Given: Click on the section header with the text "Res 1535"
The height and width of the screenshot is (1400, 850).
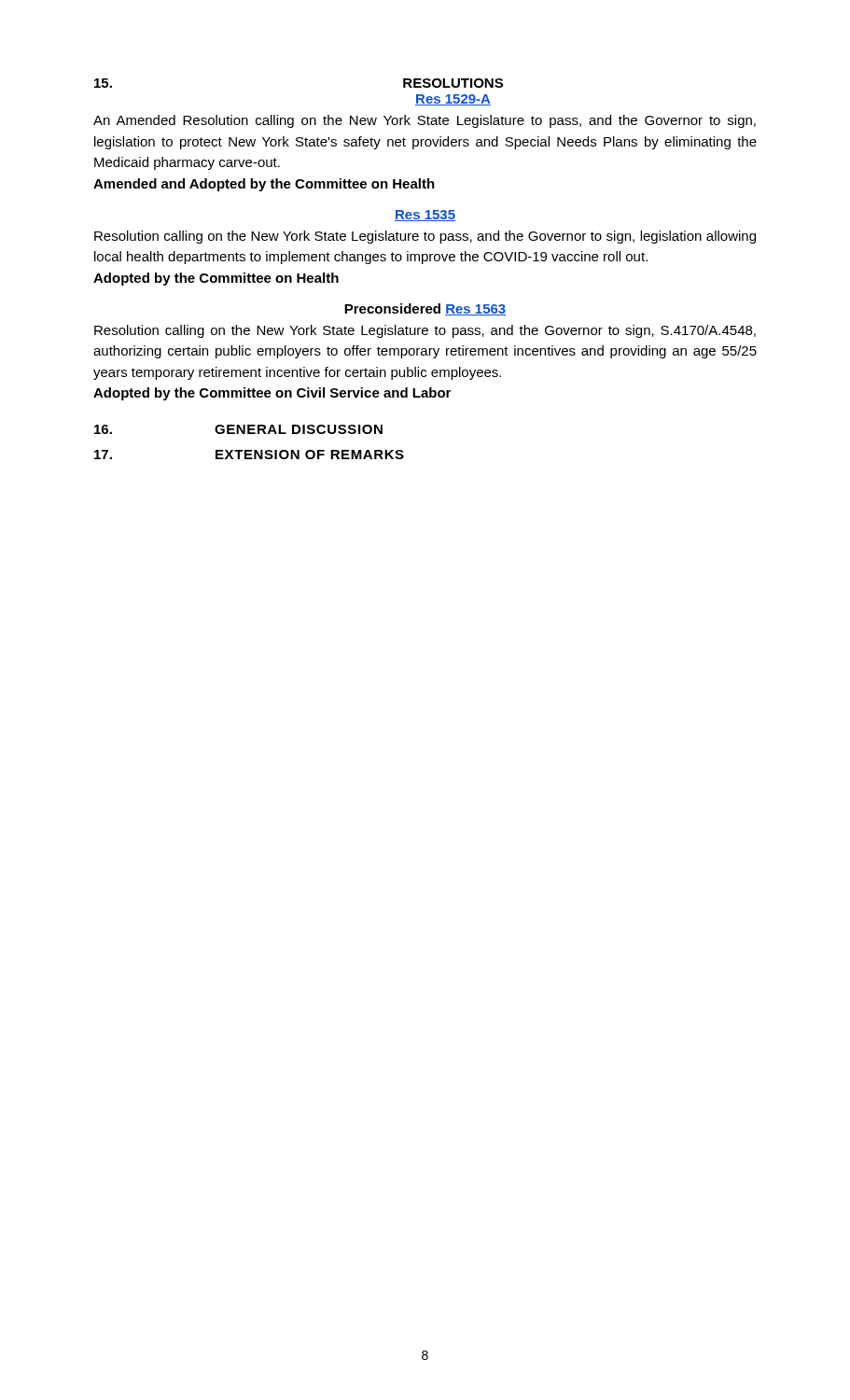Looking at the screenshot, I should 425,214.
